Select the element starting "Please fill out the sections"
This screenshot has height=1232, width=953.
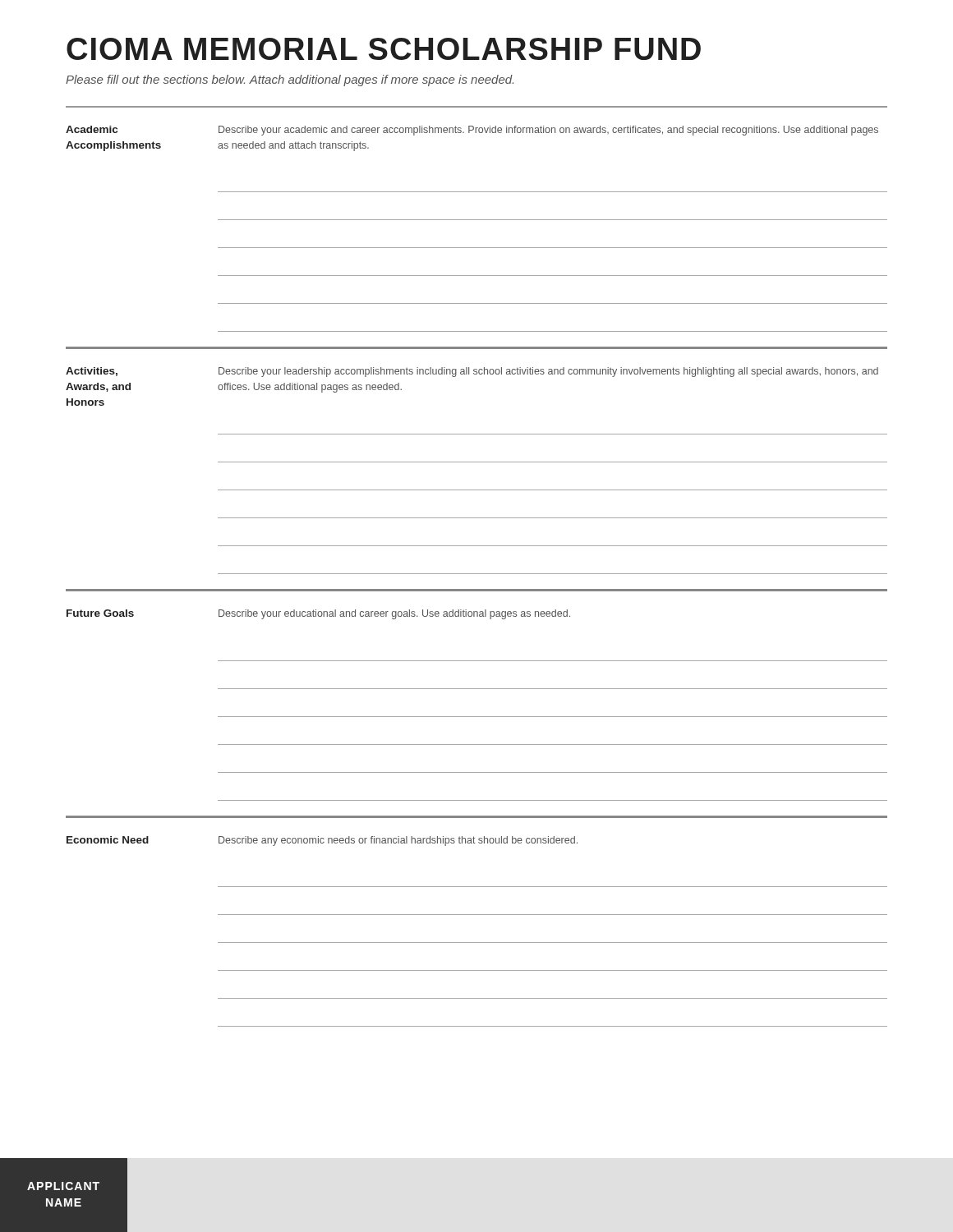tap(476, 79)
